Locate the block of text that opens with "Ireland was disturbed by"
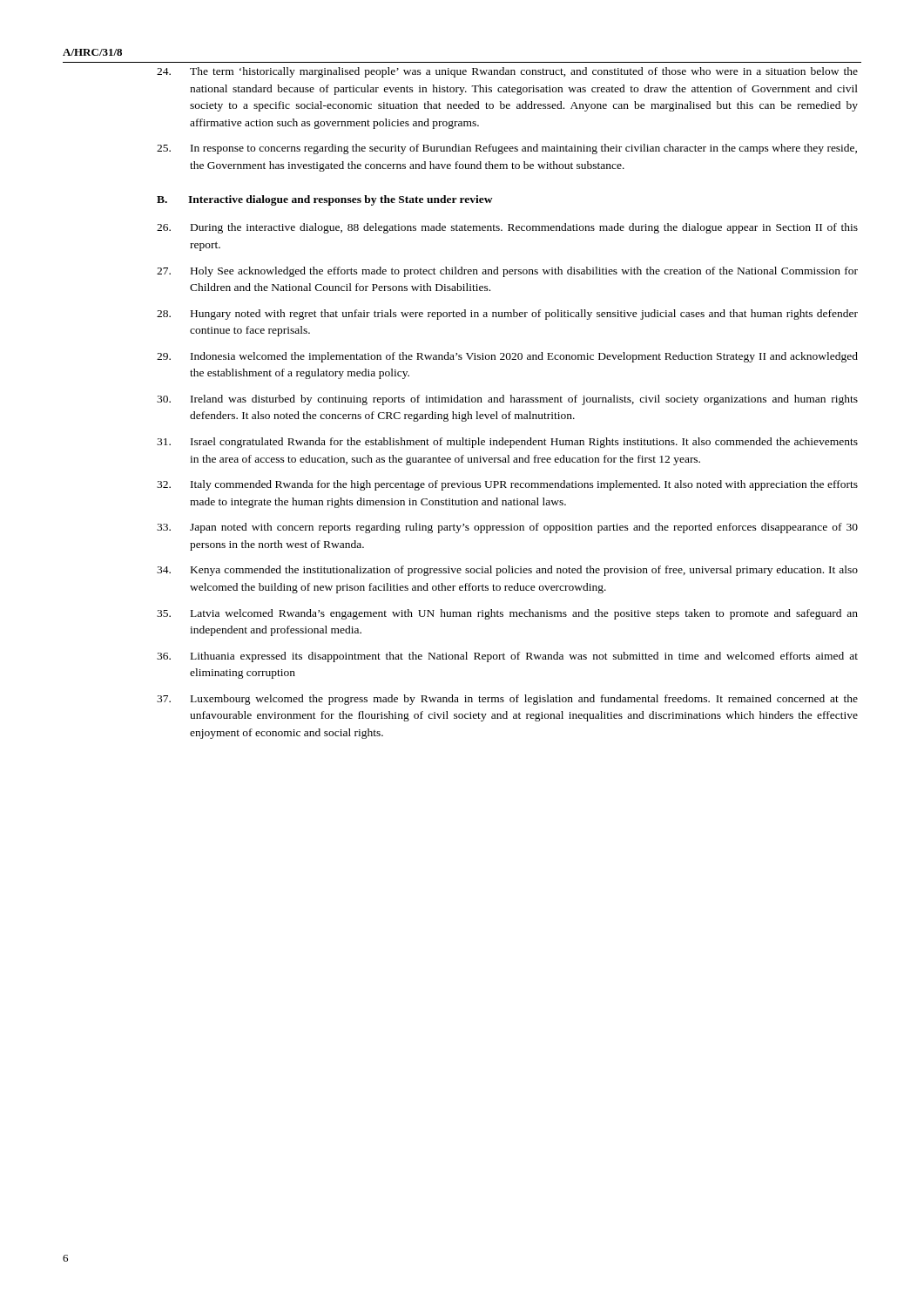The height and width of the screenshot is (1307, 924). [x=507, y=407]
